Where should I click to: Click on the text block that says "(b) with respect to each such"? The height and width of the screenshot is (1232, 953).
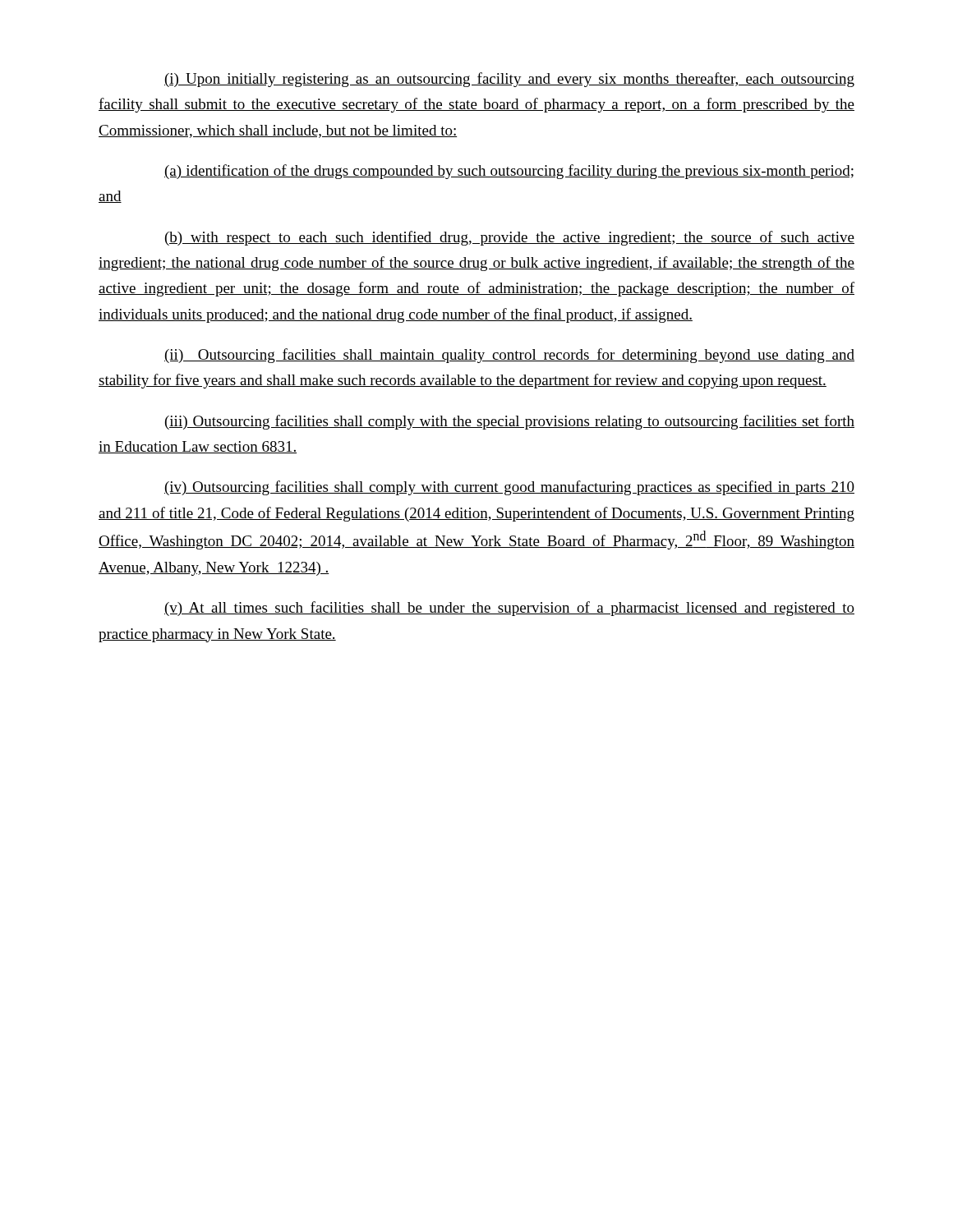pos(476,275)
